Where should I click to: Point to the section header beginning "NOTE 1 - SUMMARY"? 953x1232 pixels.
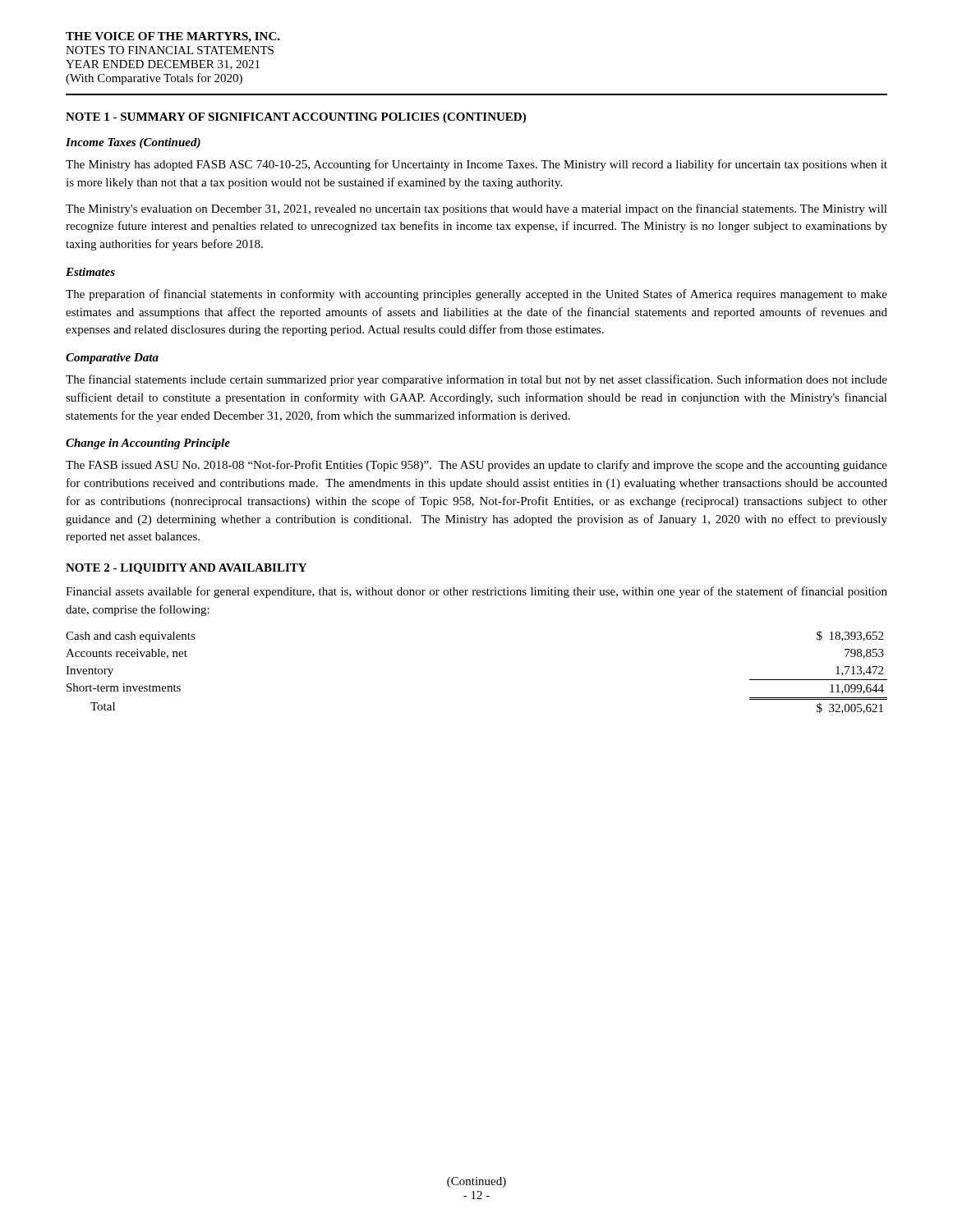(x=296, y=117)
